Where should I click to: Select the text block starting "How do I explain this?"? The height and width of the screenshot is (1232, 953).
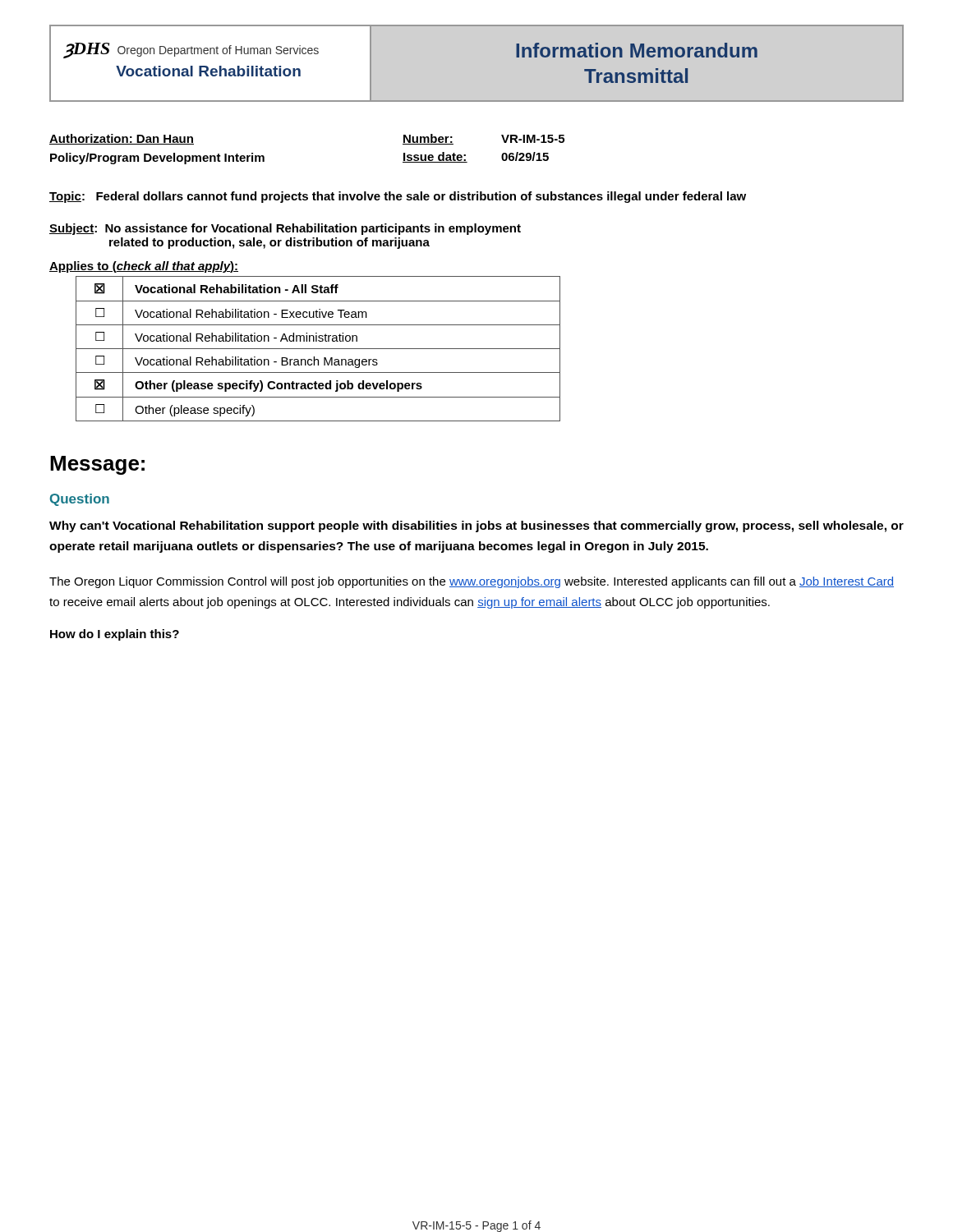(114, 634)
